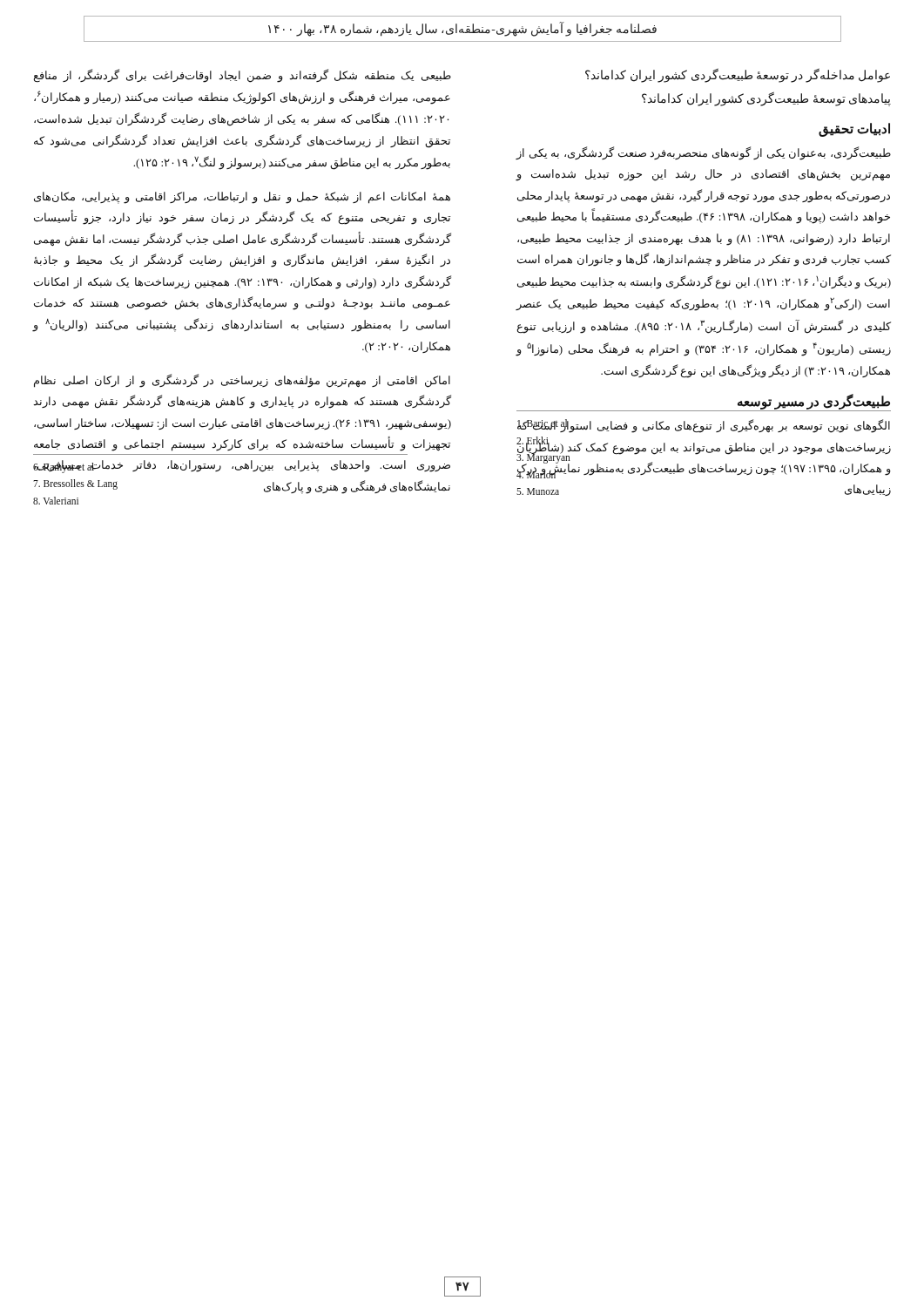Locate the block starting "عوامل مداخله‌گر در توسعۀ طبیعت‌گردی کشور ایران کداماند؟"
Viewport: 924px width, 1307px height.
(738, 75)
